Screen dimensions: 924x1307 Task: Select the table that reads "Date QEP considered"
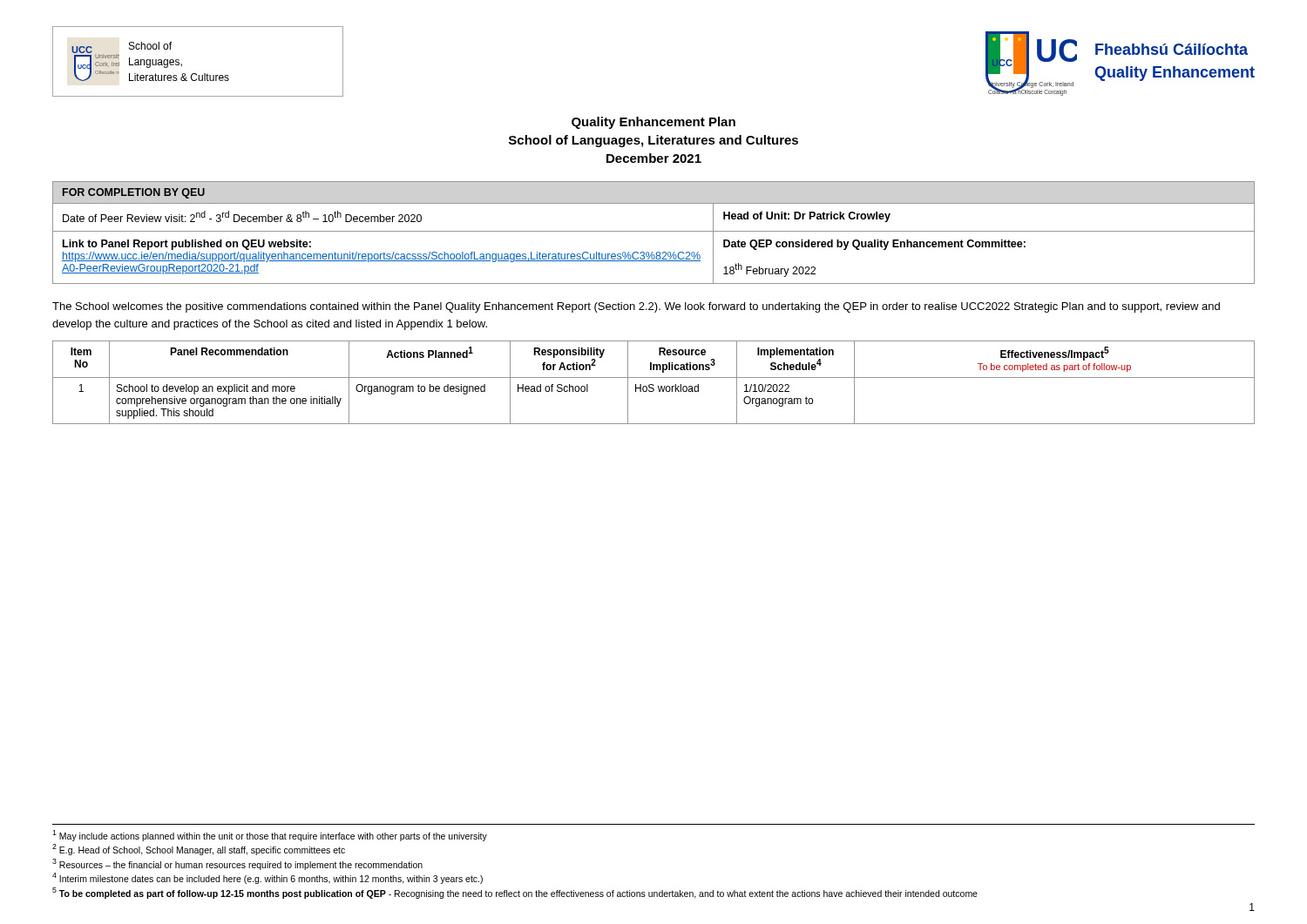[654, 233]
